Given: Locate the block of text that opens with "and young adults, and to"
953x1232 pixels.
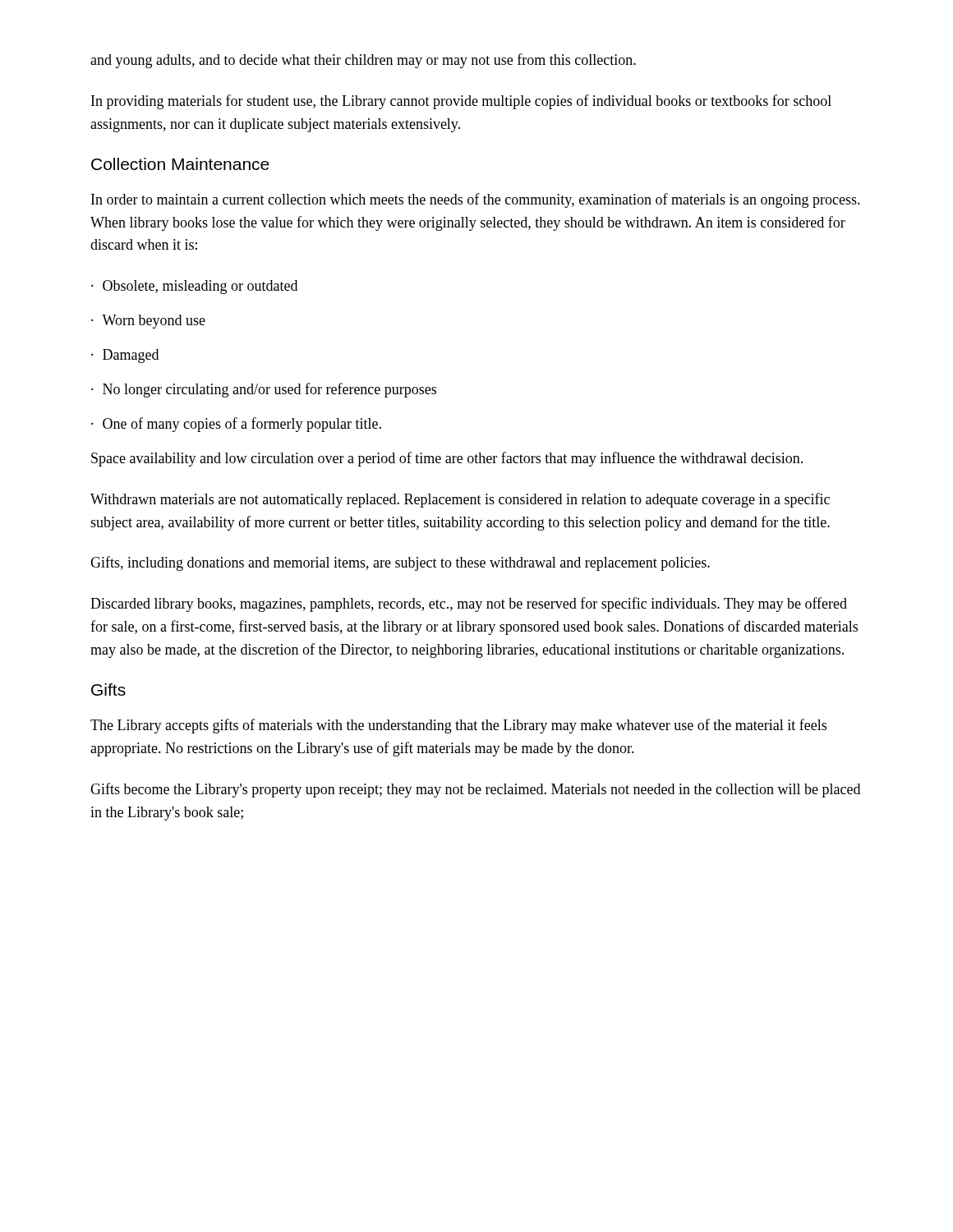Looking at the screenshot, I should click(363, 60).
